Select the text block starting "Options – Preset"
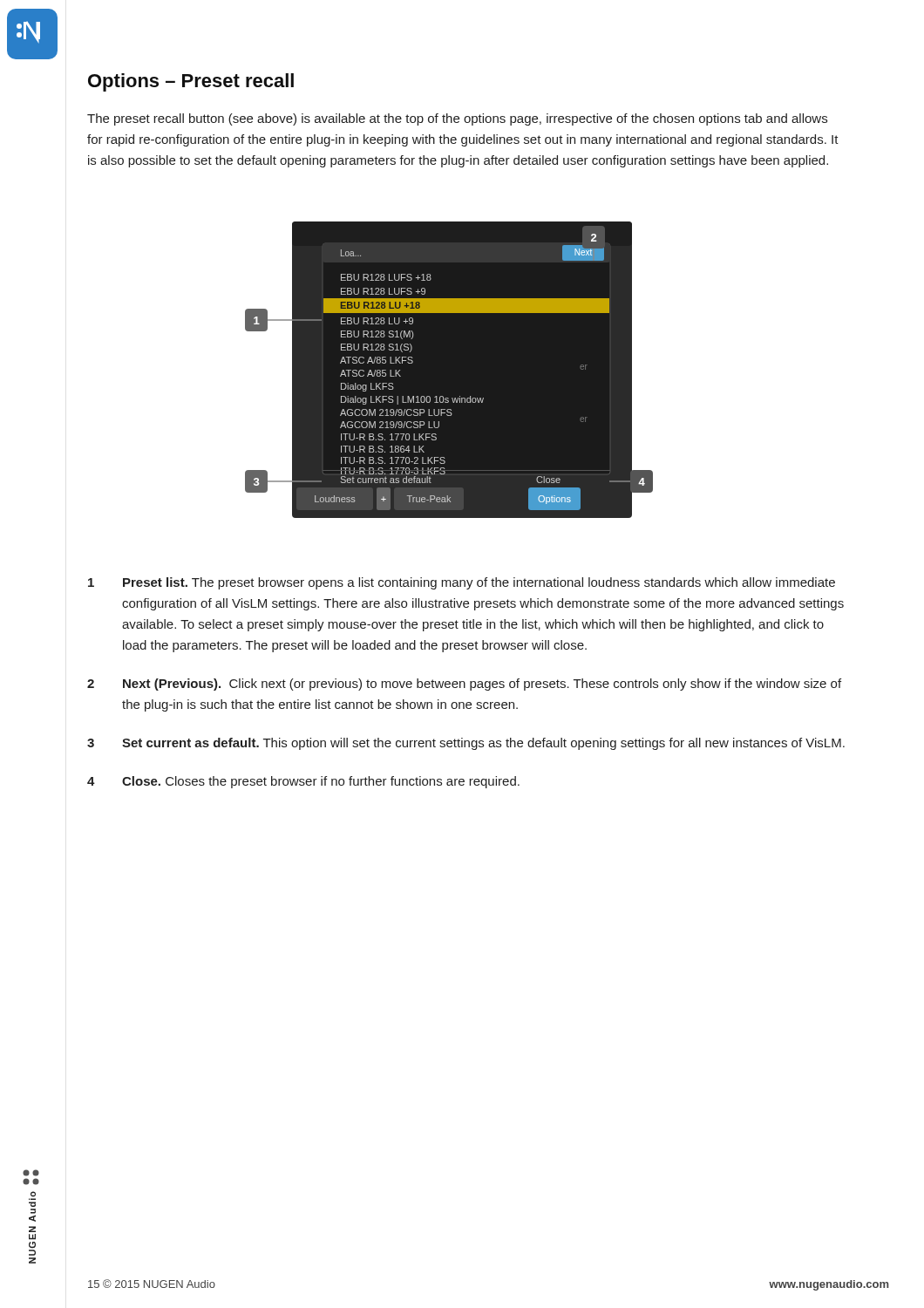This screenshot has width=924, height=1308. [x=191, y=82]
